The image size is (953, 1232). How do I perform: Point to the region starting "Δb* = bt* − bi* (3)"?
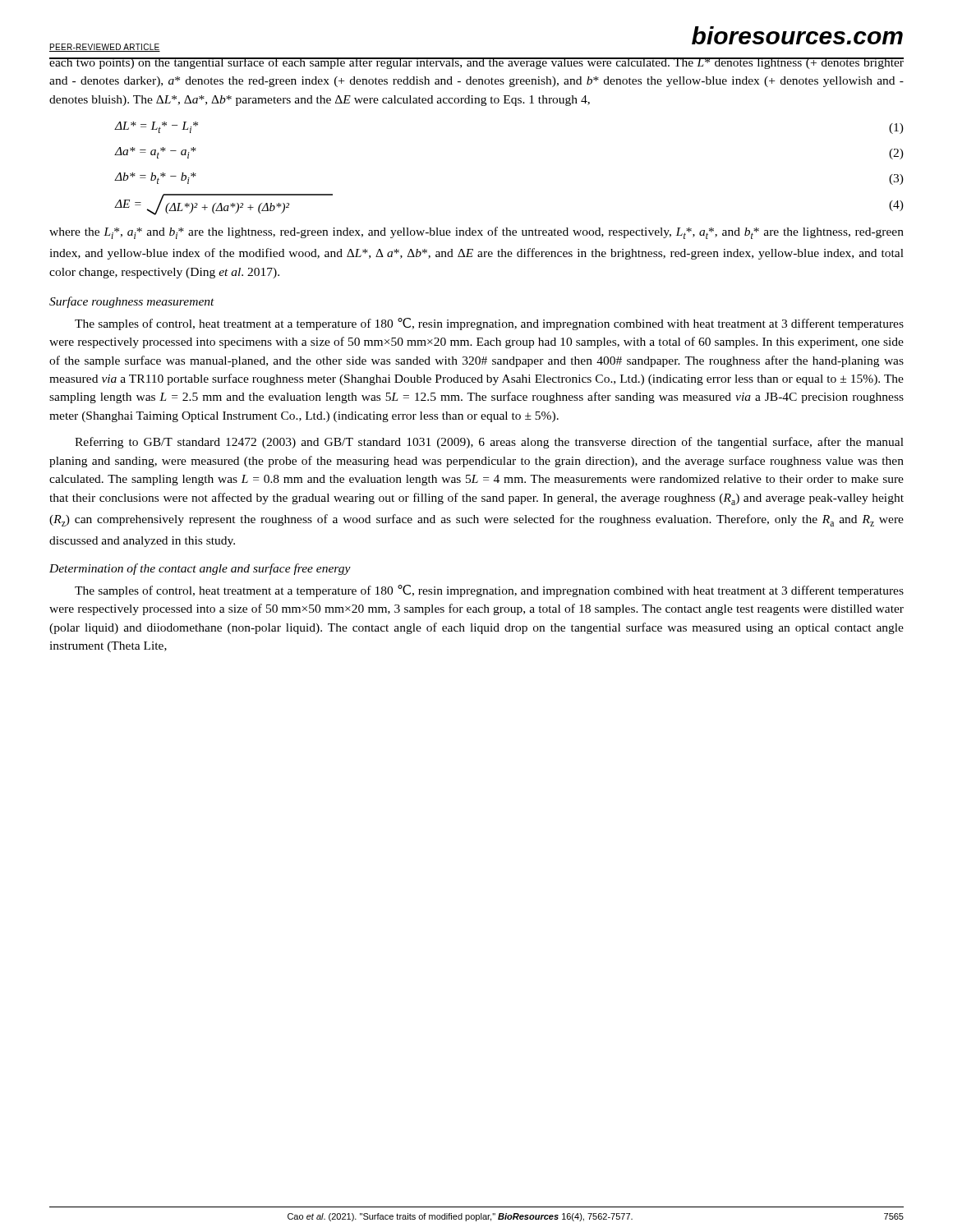click(154, 179)
